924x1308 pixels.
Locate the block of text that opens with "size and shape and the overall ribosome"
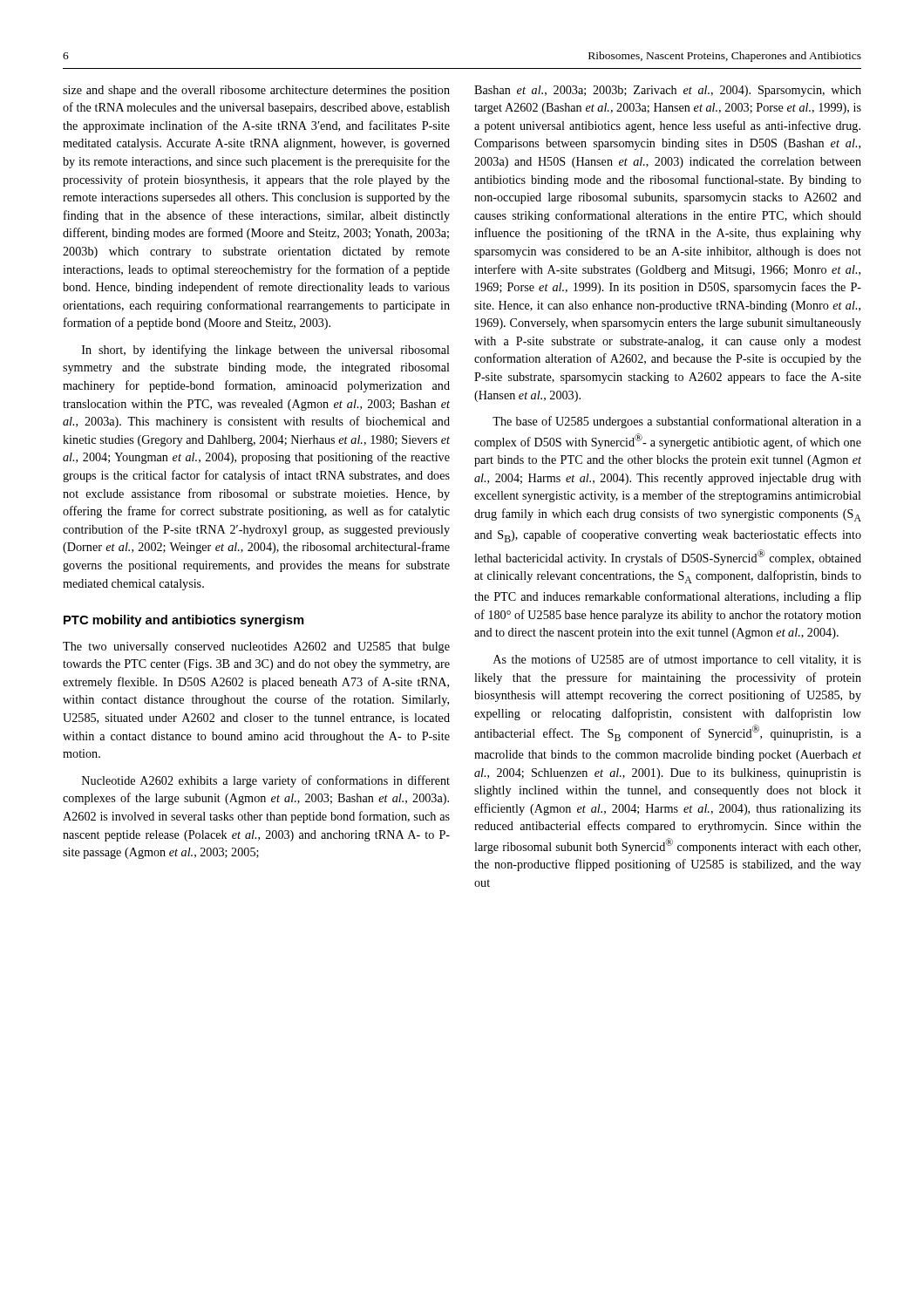pos(256,206)
